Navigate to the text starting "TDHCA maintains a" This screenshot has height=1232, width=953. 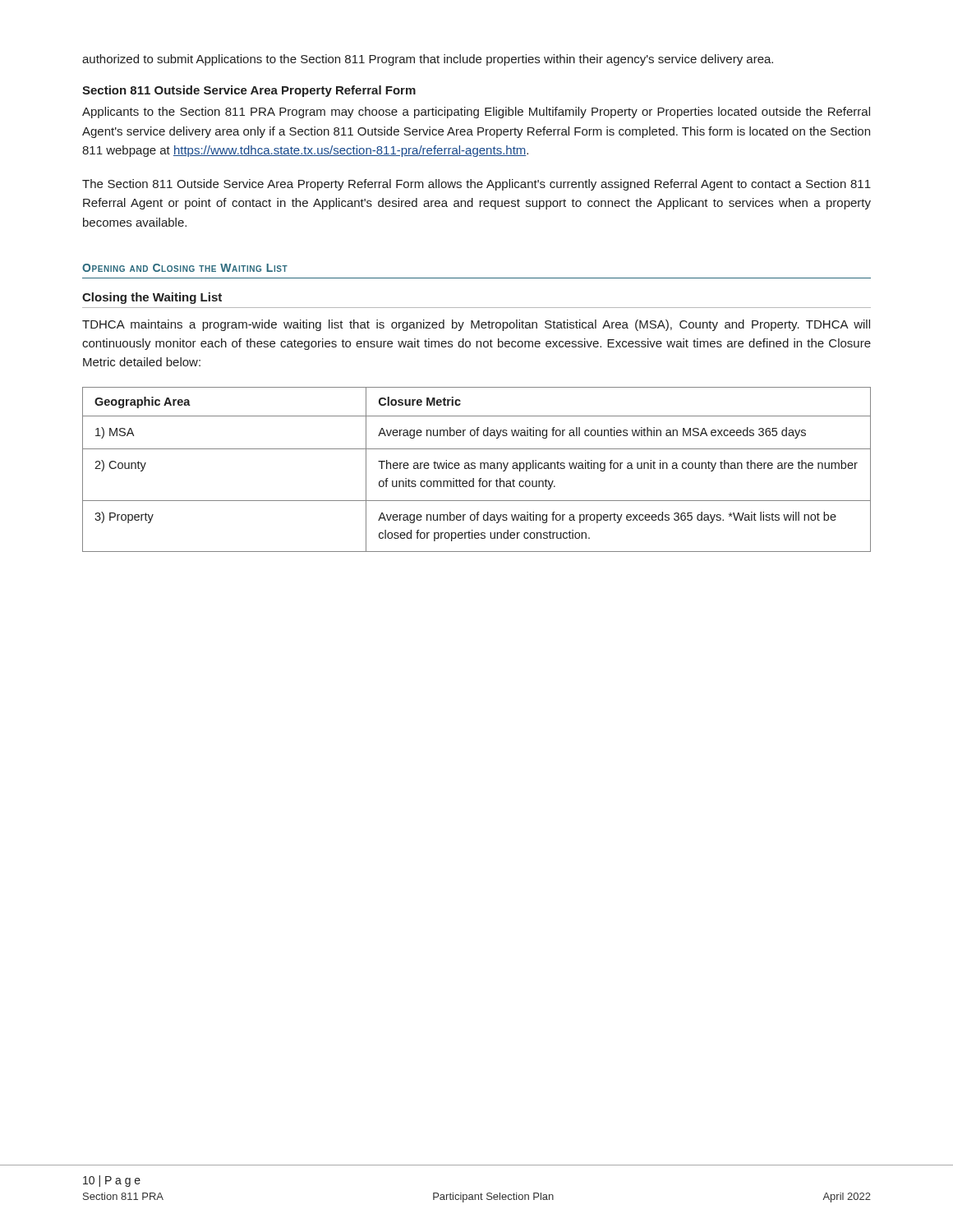click(476, 343)
